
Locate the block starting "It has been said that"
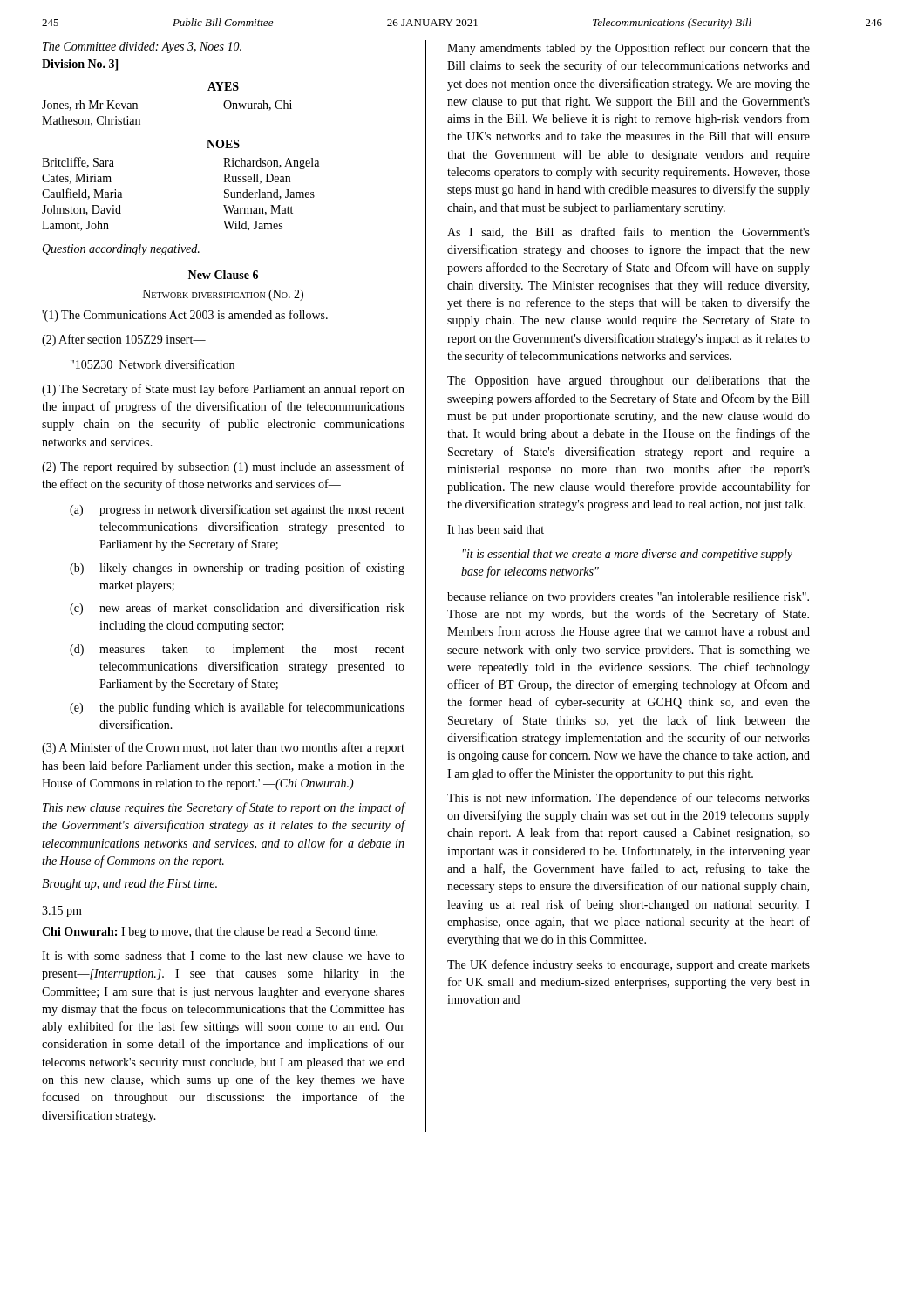496,529
